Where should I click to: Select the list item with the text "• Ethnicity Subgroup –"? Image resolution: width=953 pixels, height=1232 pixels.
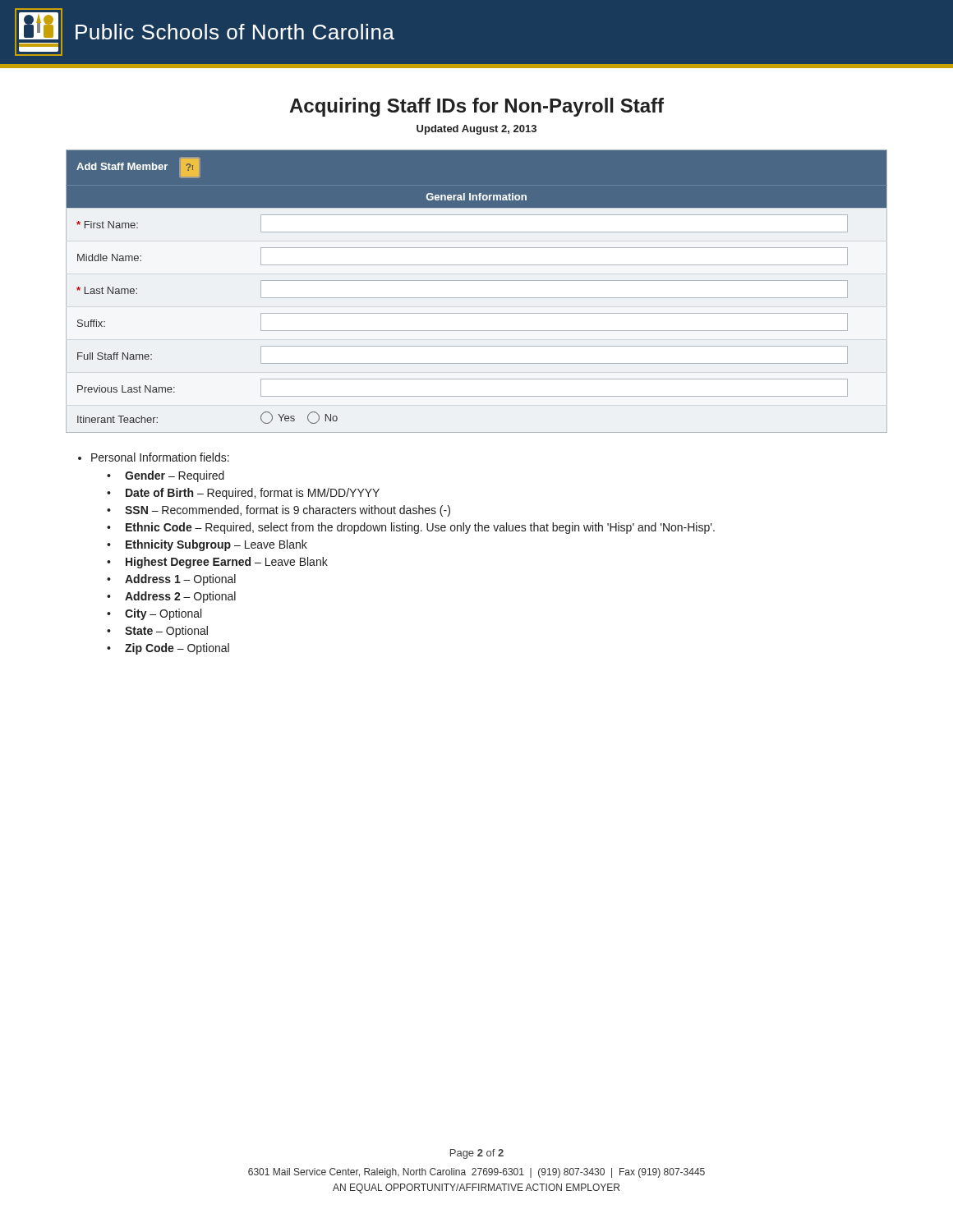[x=207, y=545]
